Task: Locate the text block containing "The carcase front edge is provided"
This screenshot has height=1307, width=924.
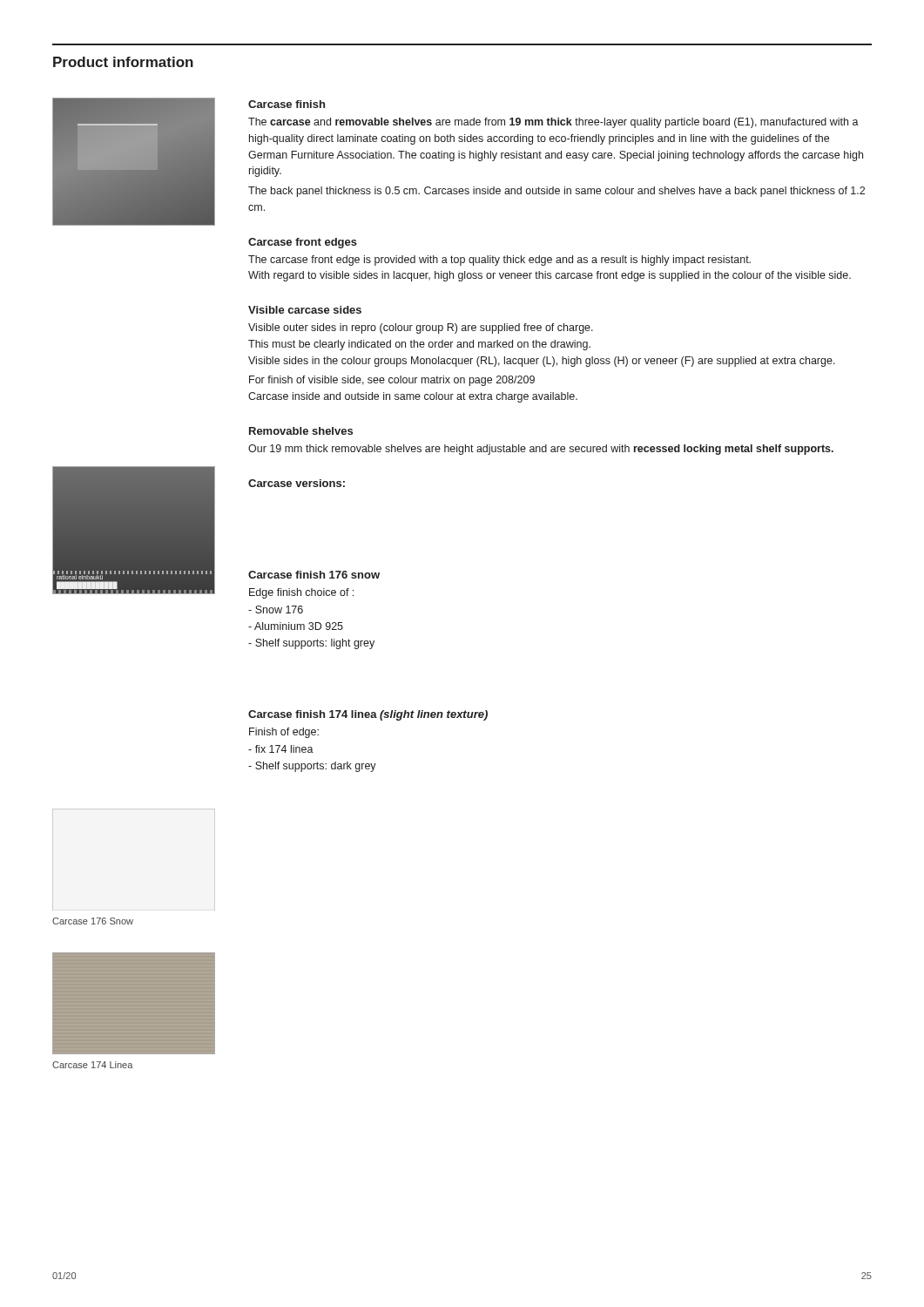Action: pyautogui.click(x=550, y=267)
